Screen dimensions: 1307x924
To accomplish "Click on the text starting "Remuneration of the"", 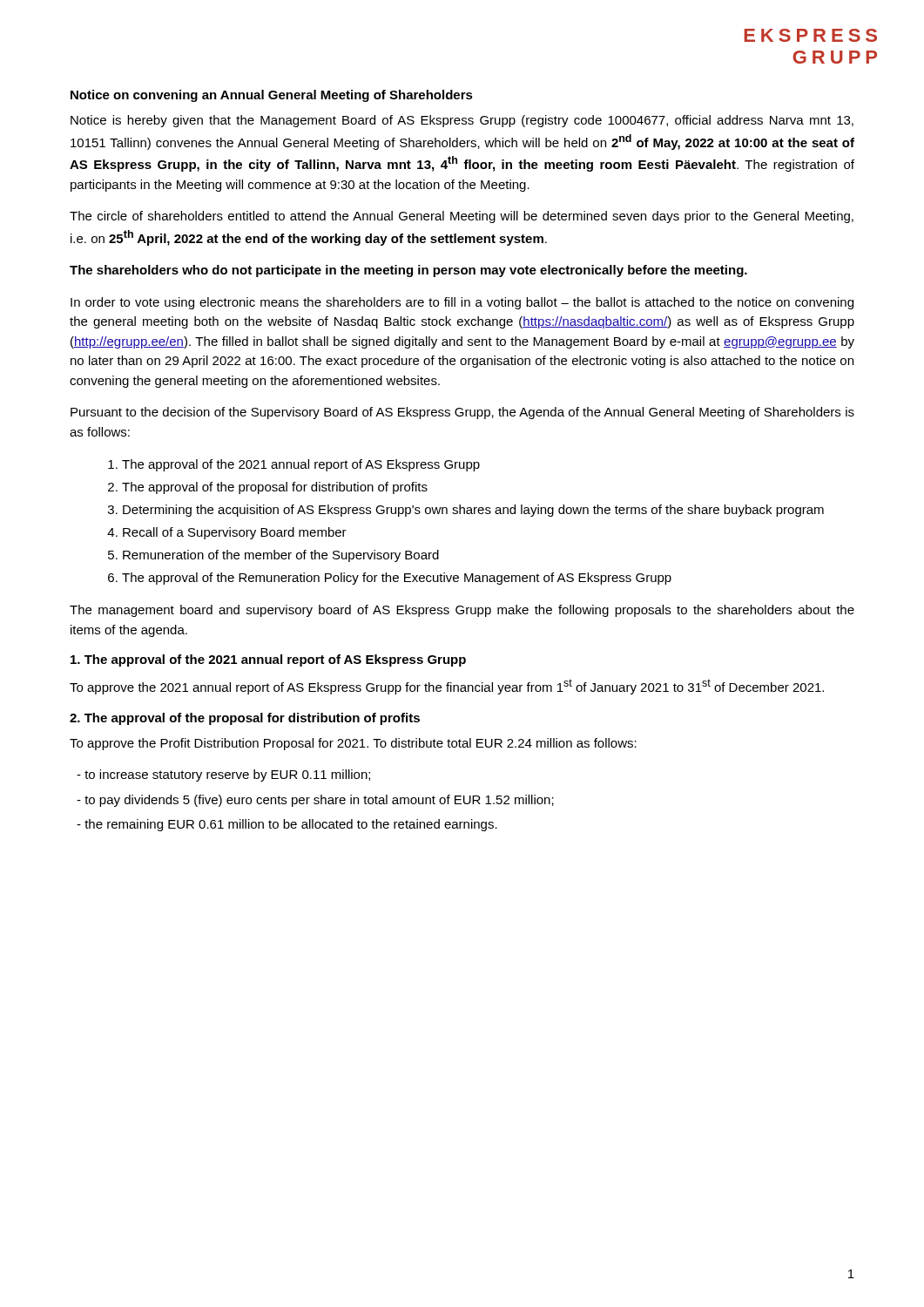I will pyautogui.click(x=281, y=555).
